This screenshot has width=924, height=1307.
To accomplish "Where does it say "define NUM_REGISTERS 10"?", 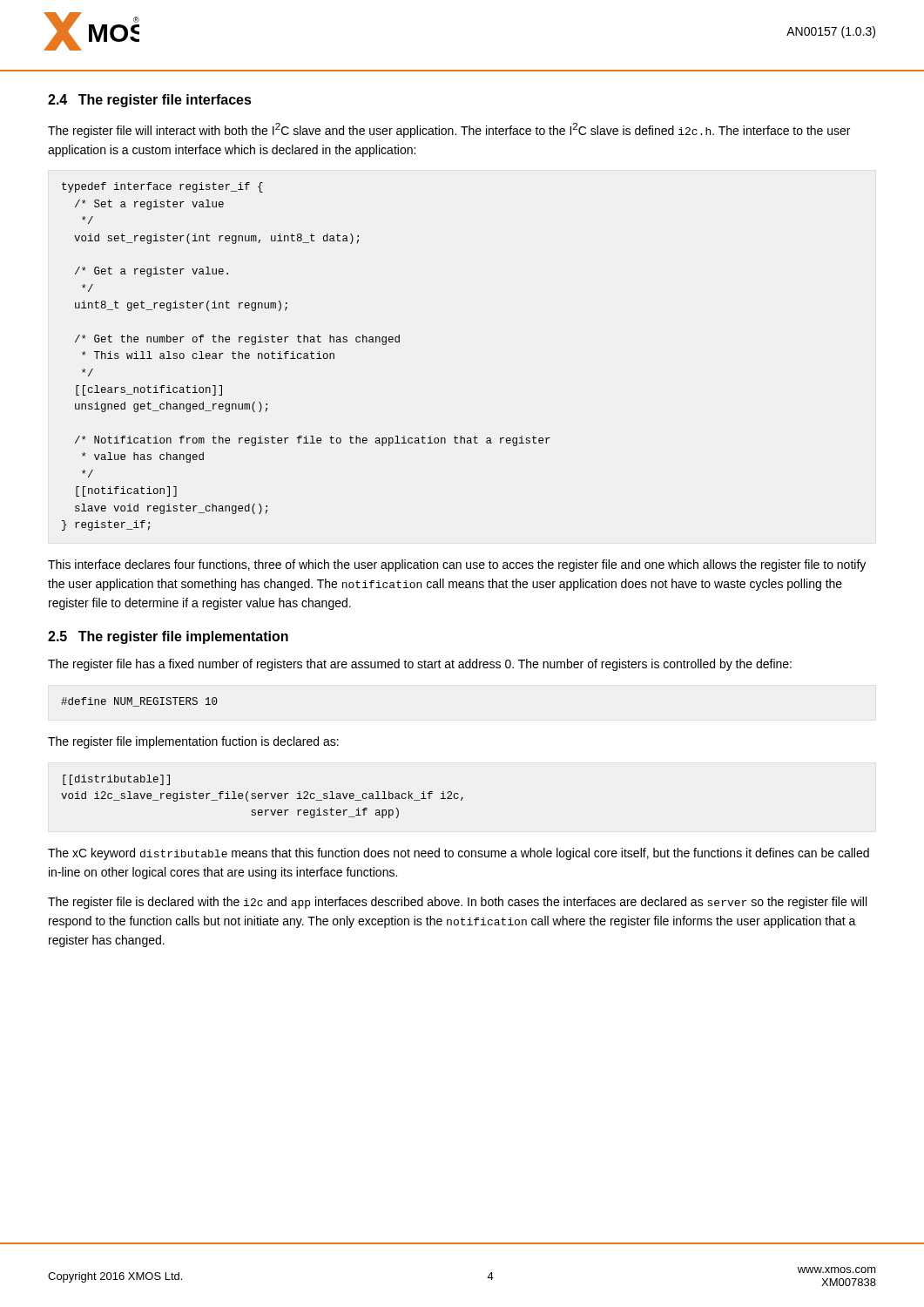I will [139, 702].
